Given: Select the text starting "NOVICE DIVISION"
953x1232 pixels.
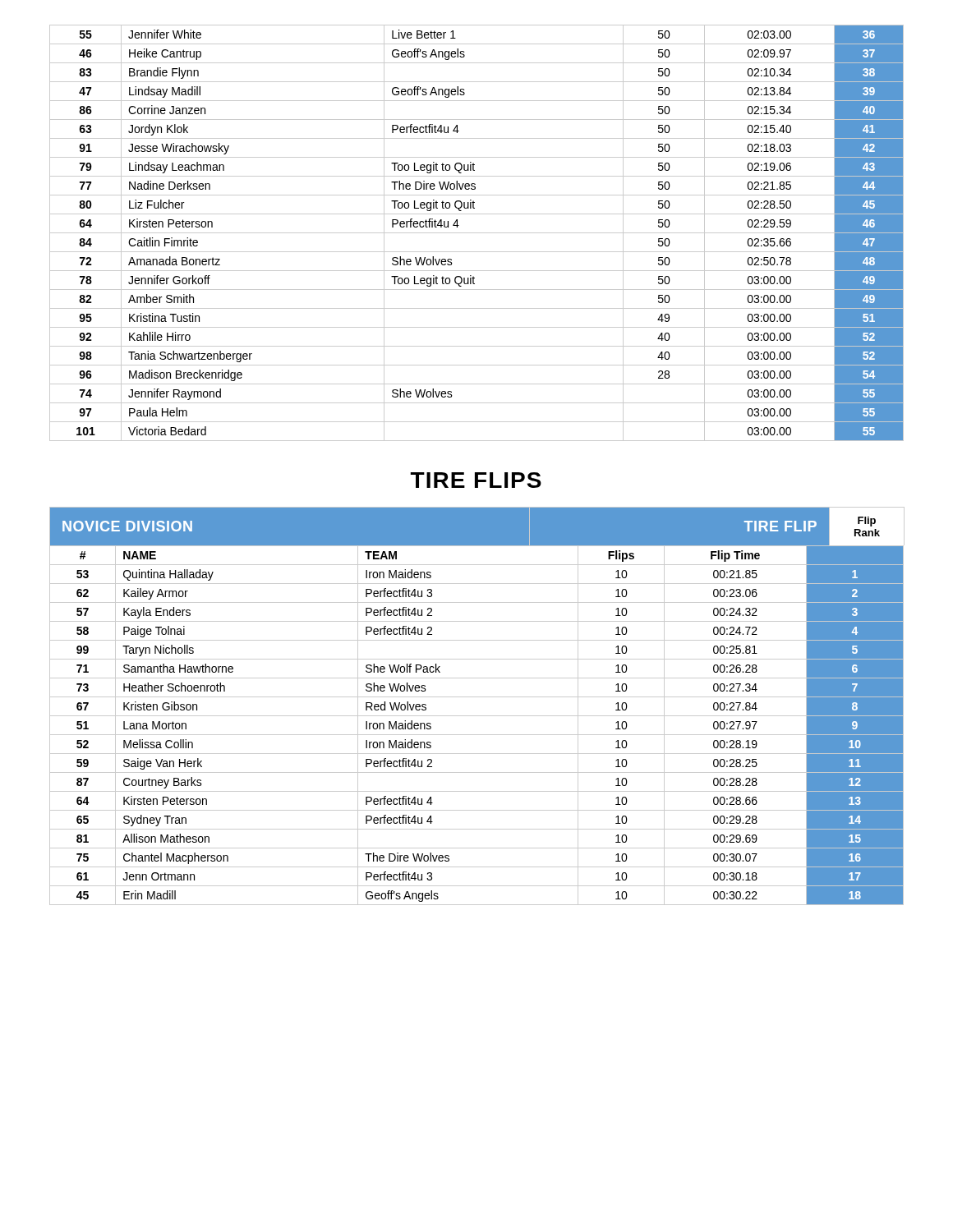Looking at the screenshot, I should pyautogui.click(x=128, y=526).
